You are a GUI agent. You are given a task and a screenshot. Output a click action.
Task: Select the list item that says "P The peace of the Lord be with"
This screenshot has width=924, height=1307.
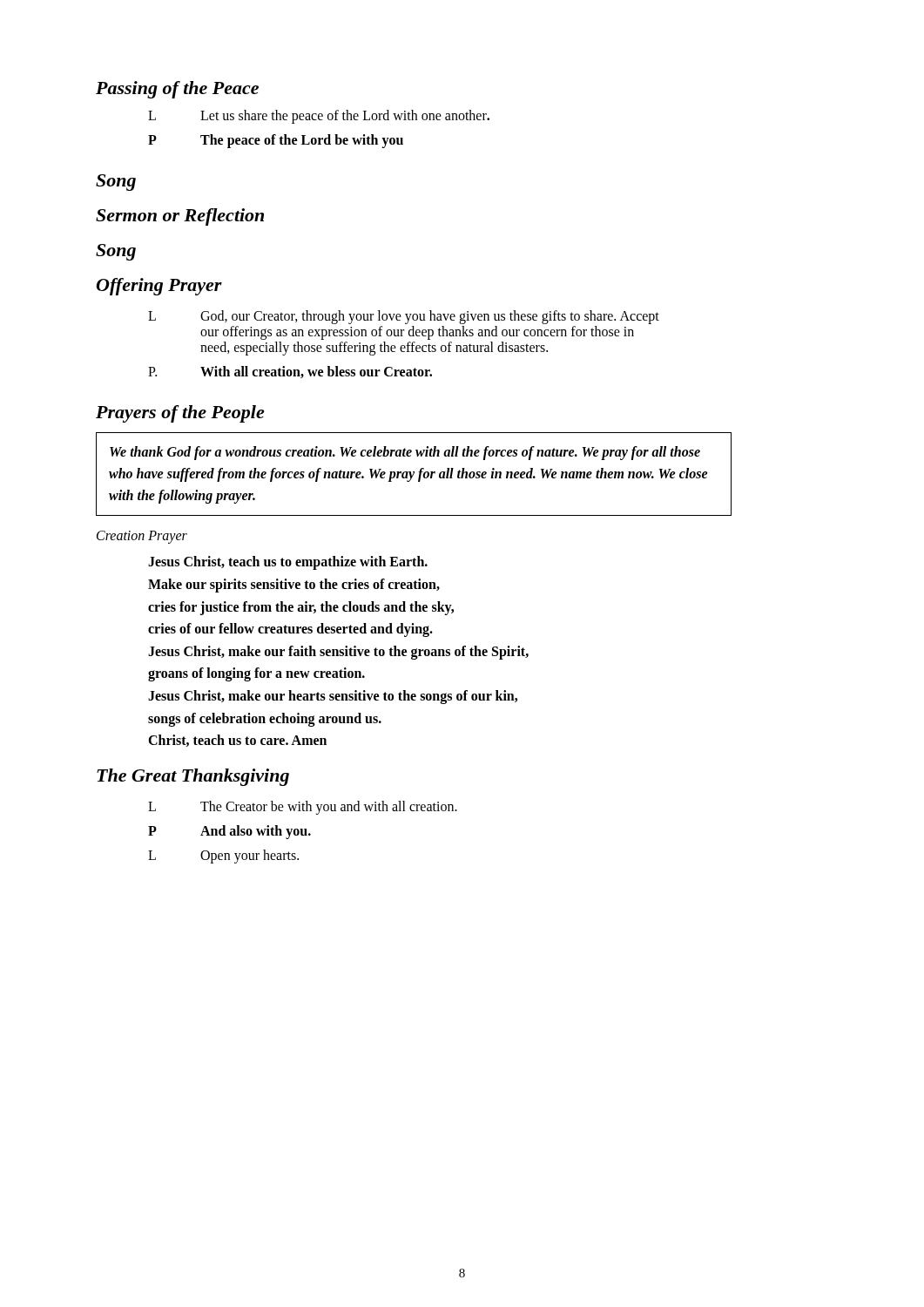point(276,140)
